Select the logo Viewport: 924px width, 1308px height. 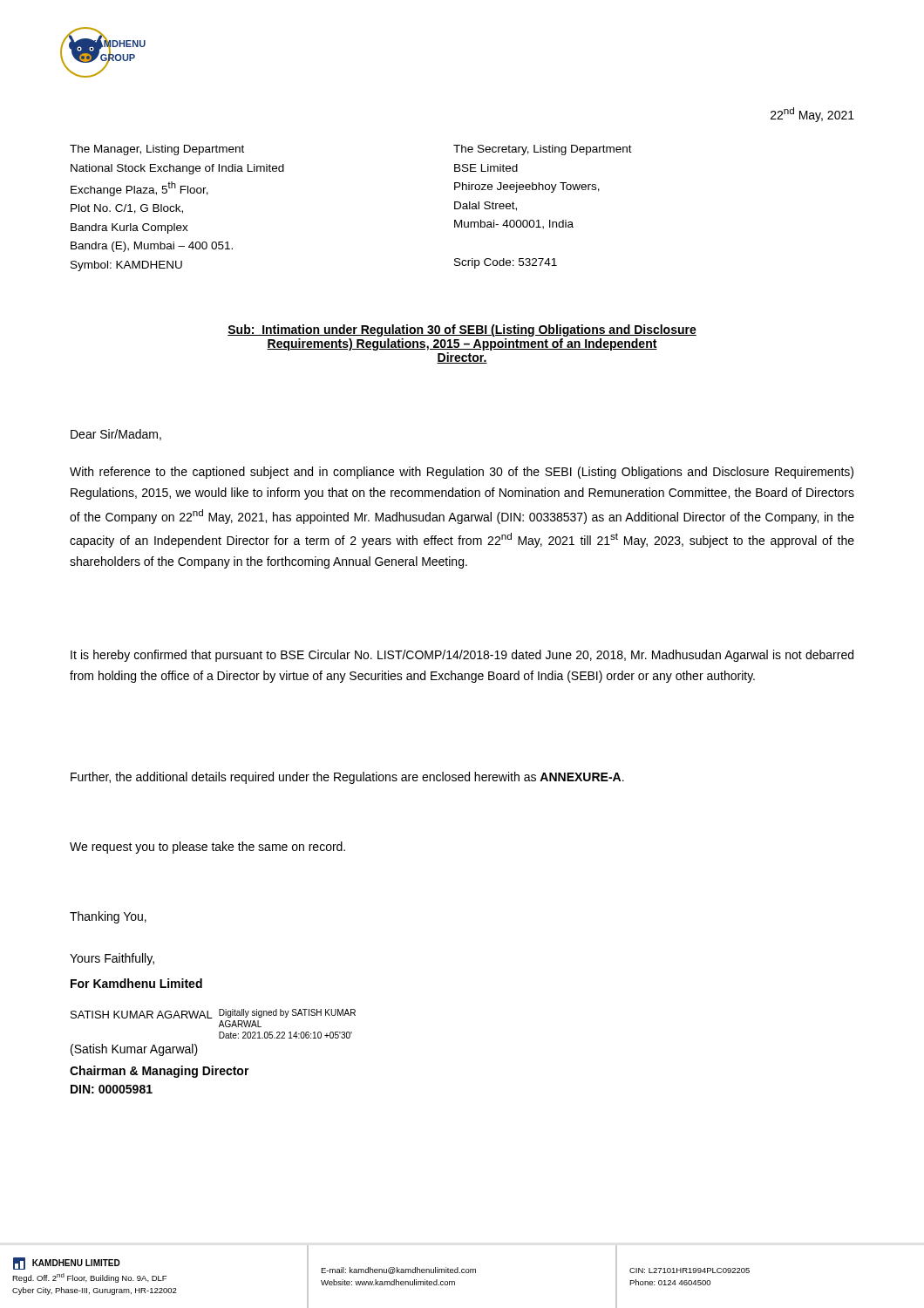tap(109, 58)
